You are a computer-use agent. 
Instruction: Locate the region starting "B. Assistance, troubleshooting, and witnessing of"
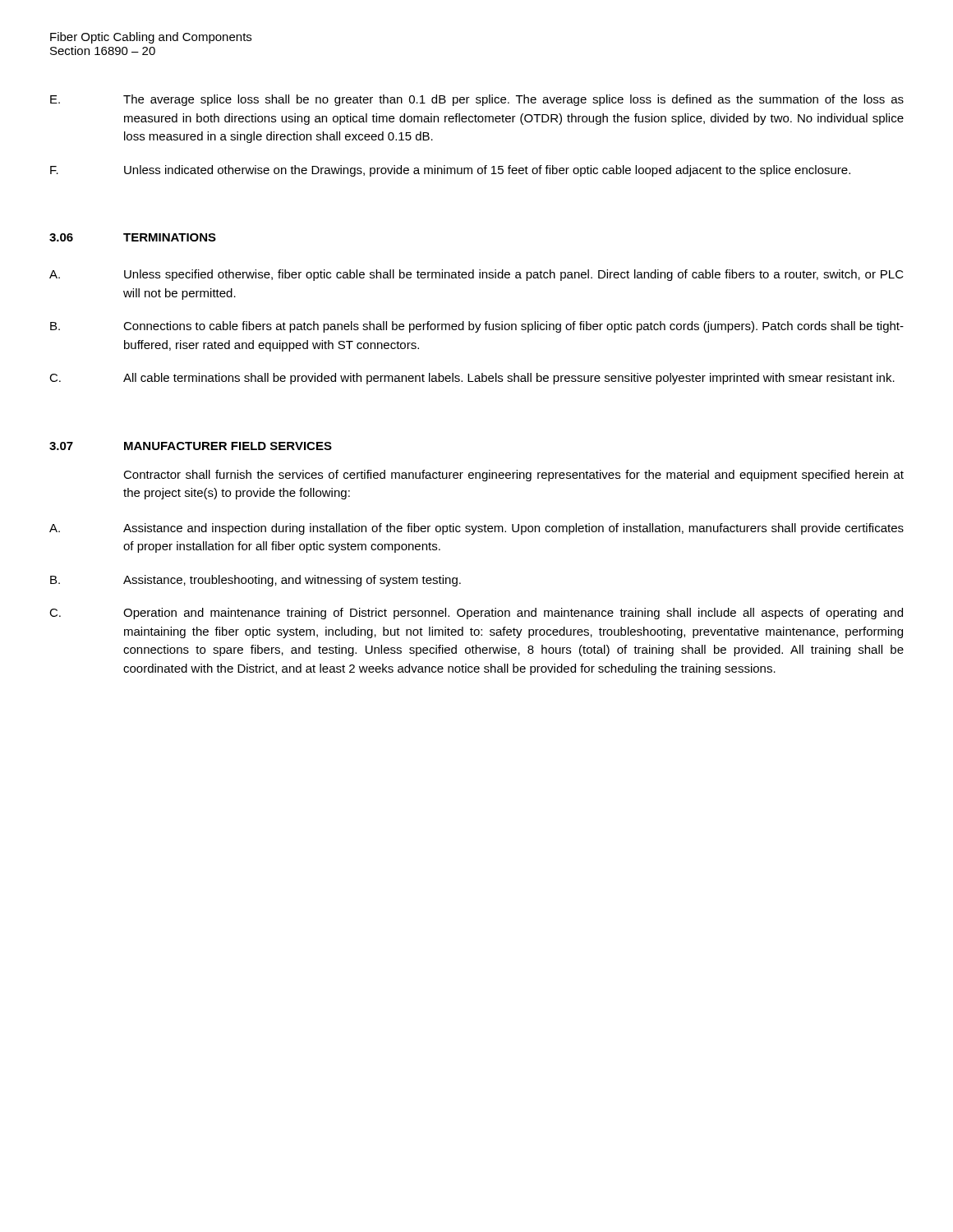(x=256, y=581)
